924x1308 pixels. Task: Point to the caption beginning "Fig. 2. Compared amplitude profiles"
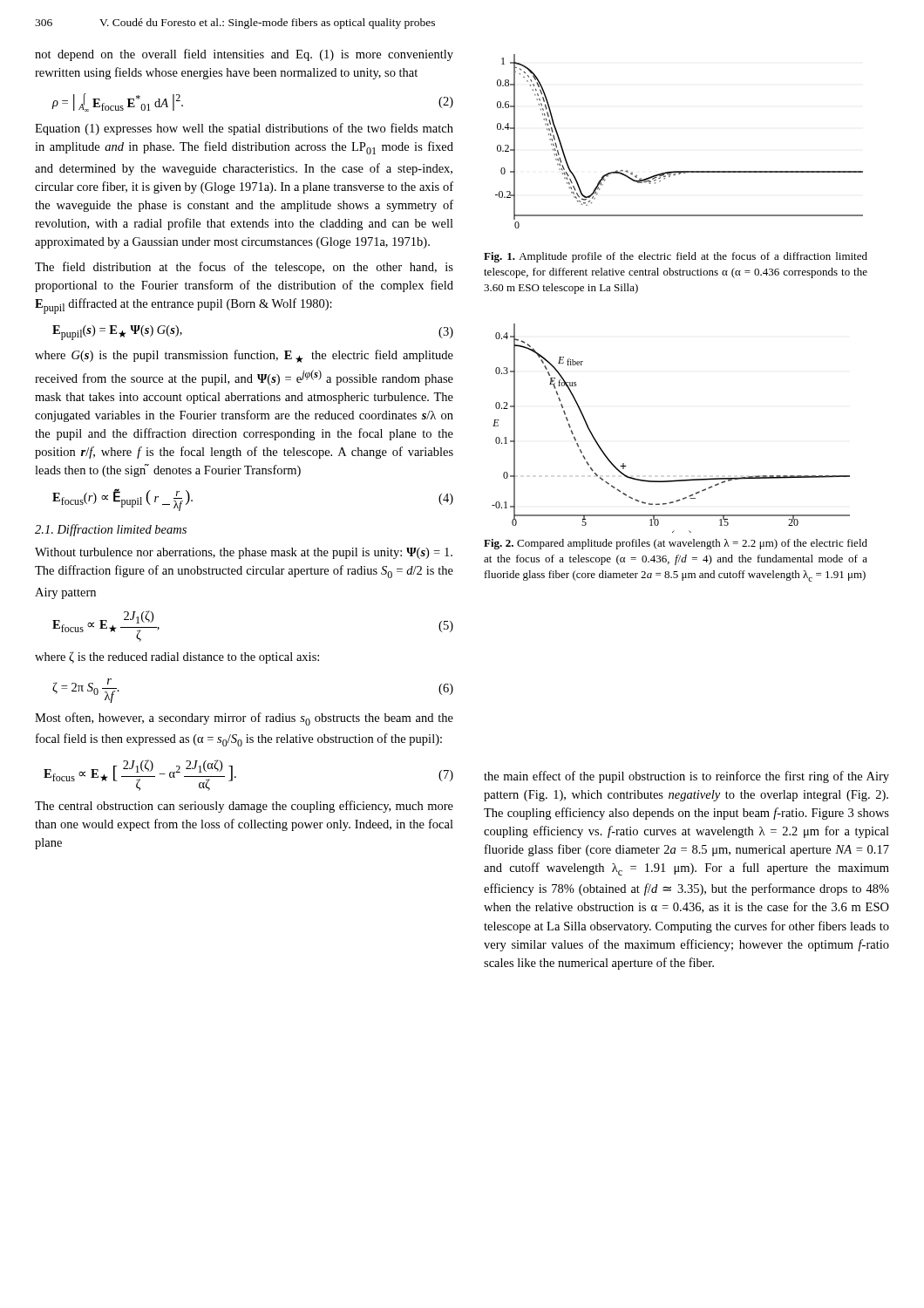pos(676,559)
